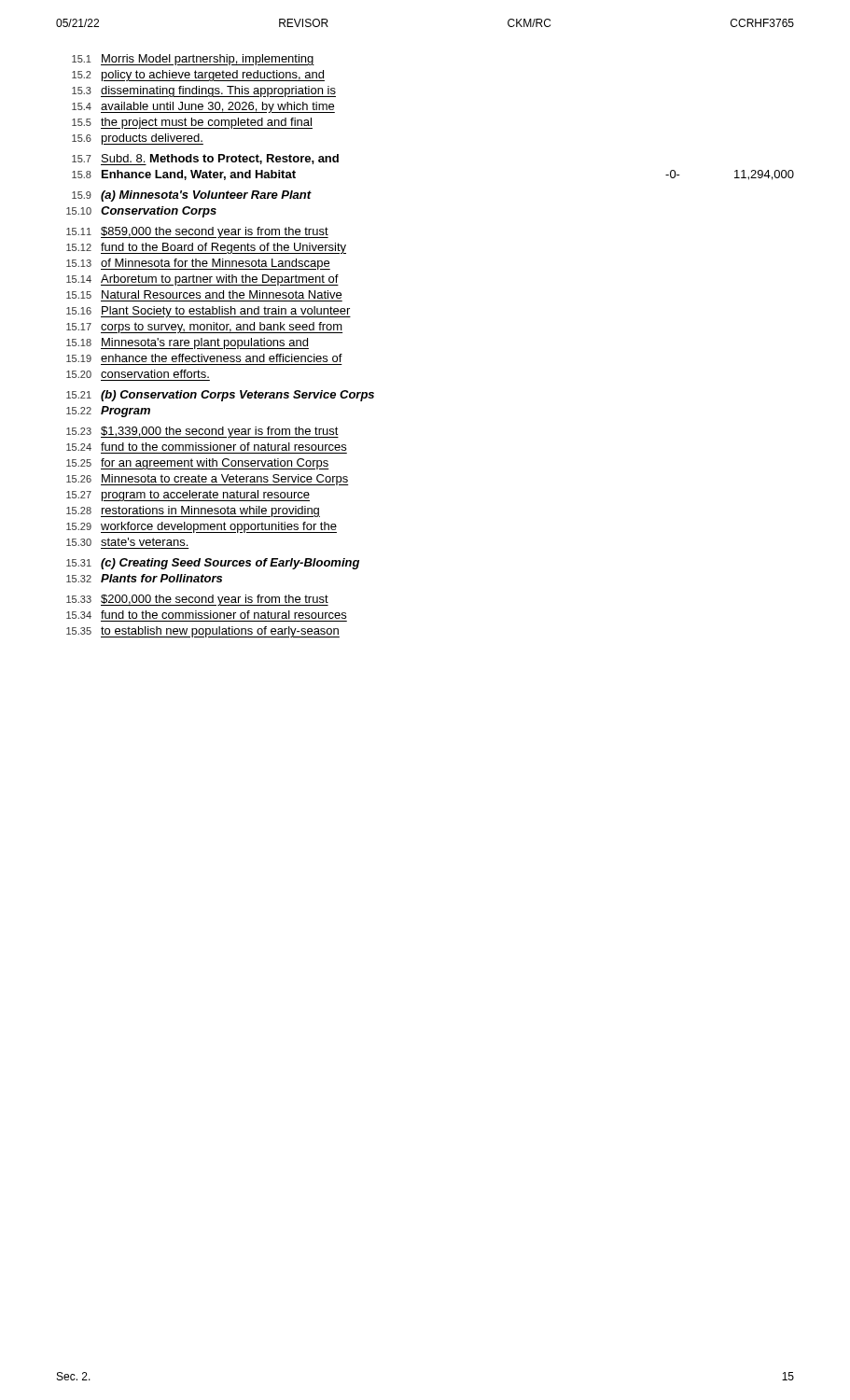Point to the block beginning "15.12 fund to the Board of"
This screenshot has width=850, height=1400.
[x=350, y=247]
